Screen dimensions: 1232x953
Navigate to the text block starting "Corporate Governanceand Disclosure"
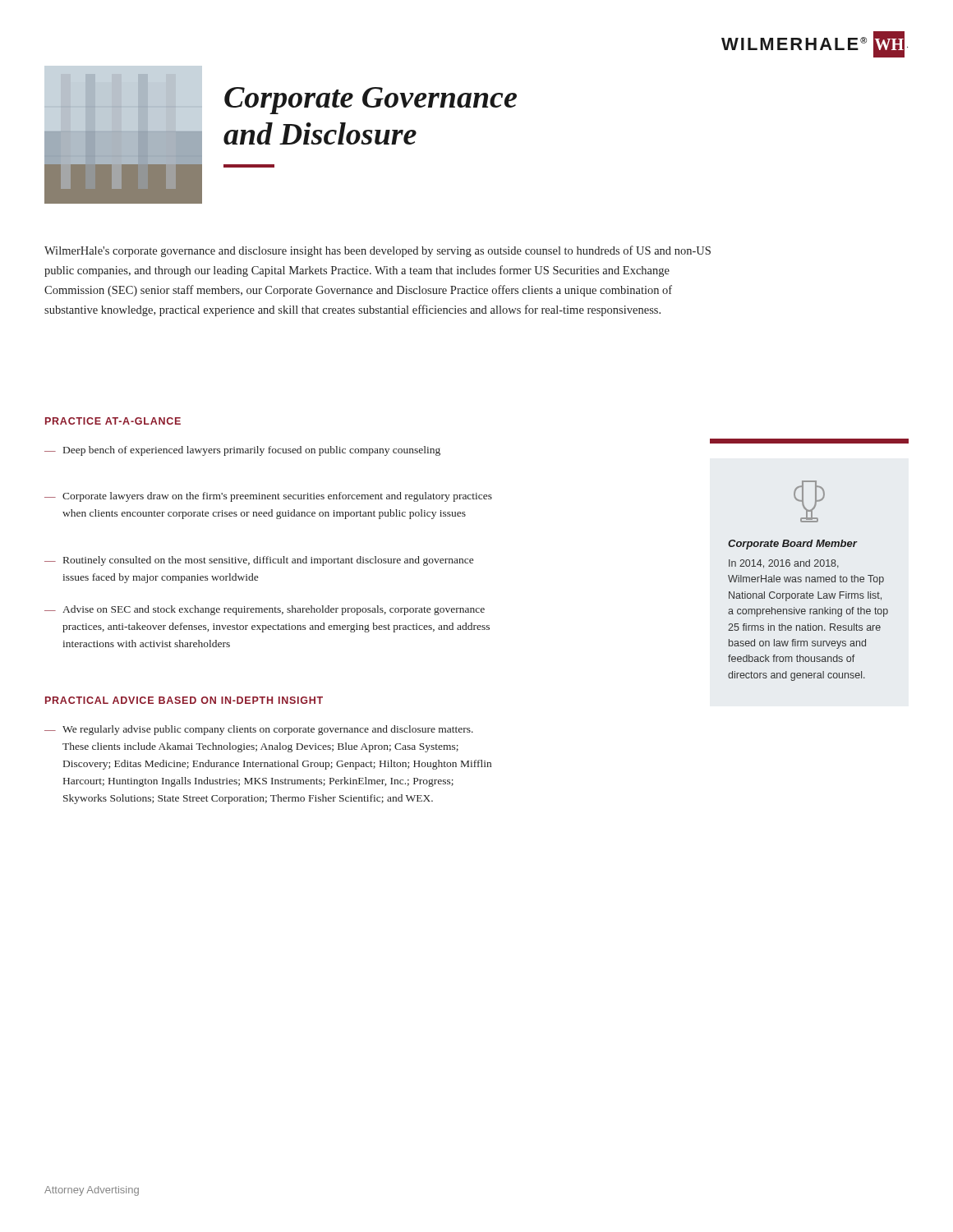371,101
